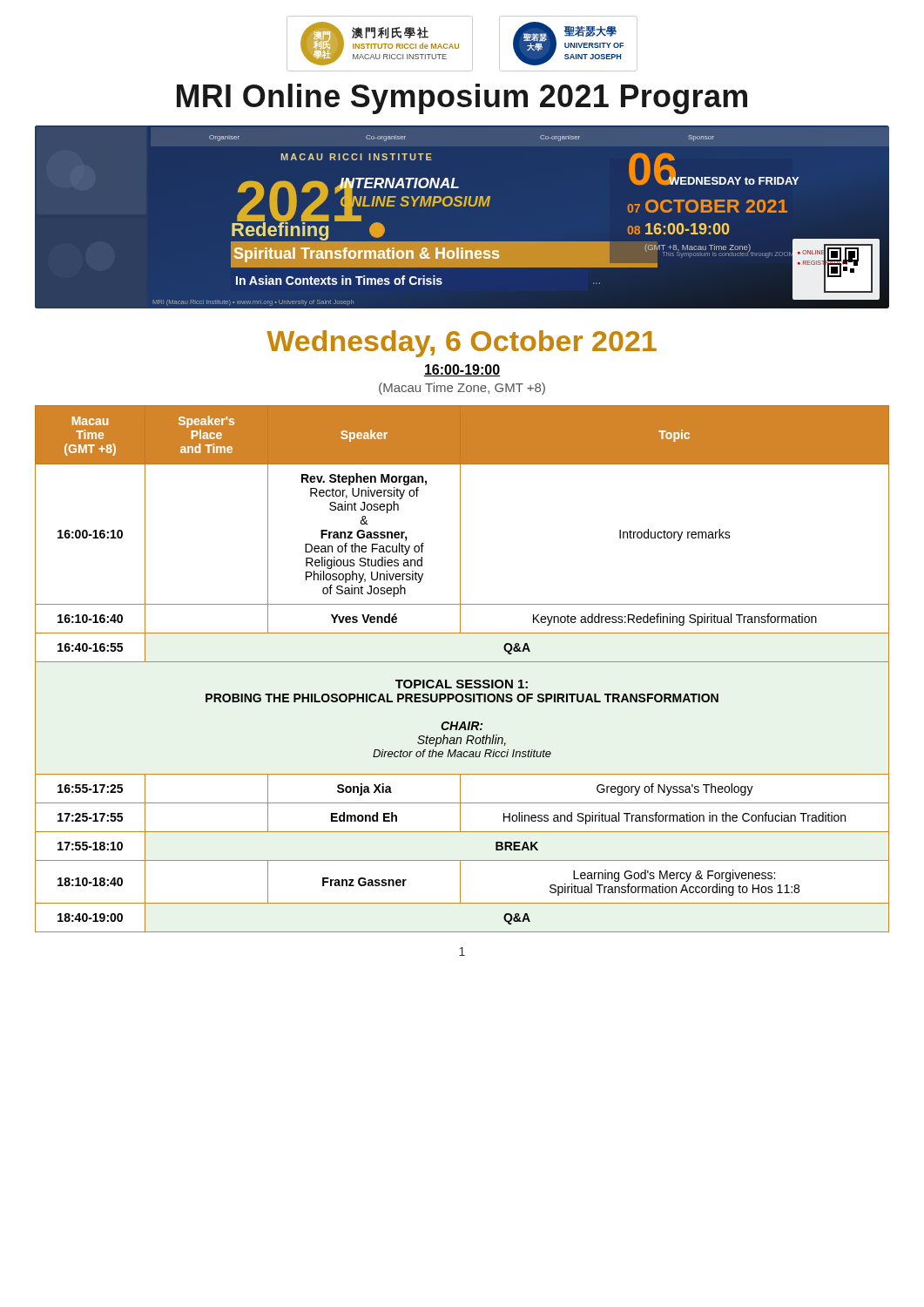Find the region starting "MRI Online Symposium 2021 Program"
Screen dimensions: 1307x924
click(x=462, y=96)
